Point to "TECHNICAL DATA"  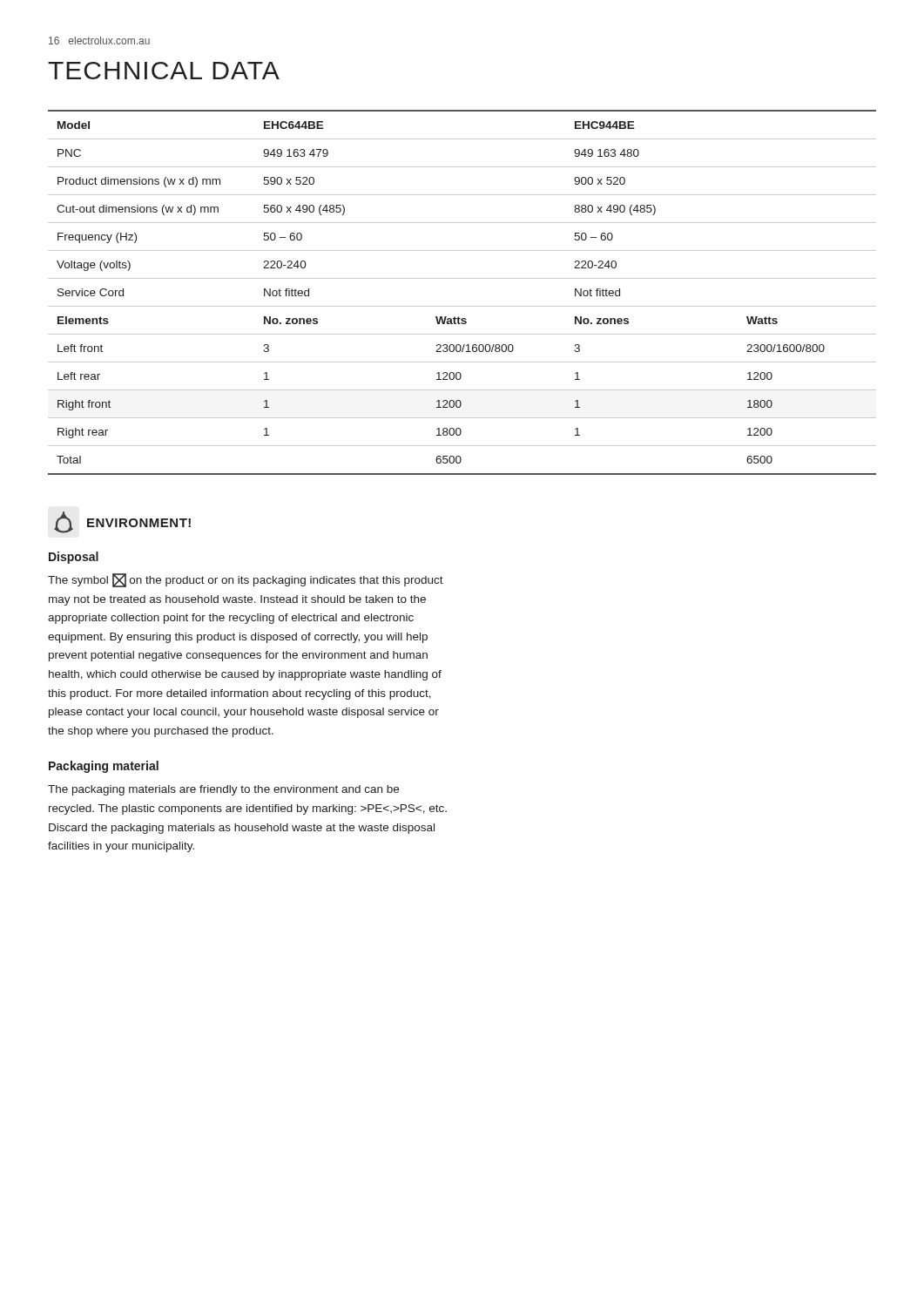pos(164,70)
